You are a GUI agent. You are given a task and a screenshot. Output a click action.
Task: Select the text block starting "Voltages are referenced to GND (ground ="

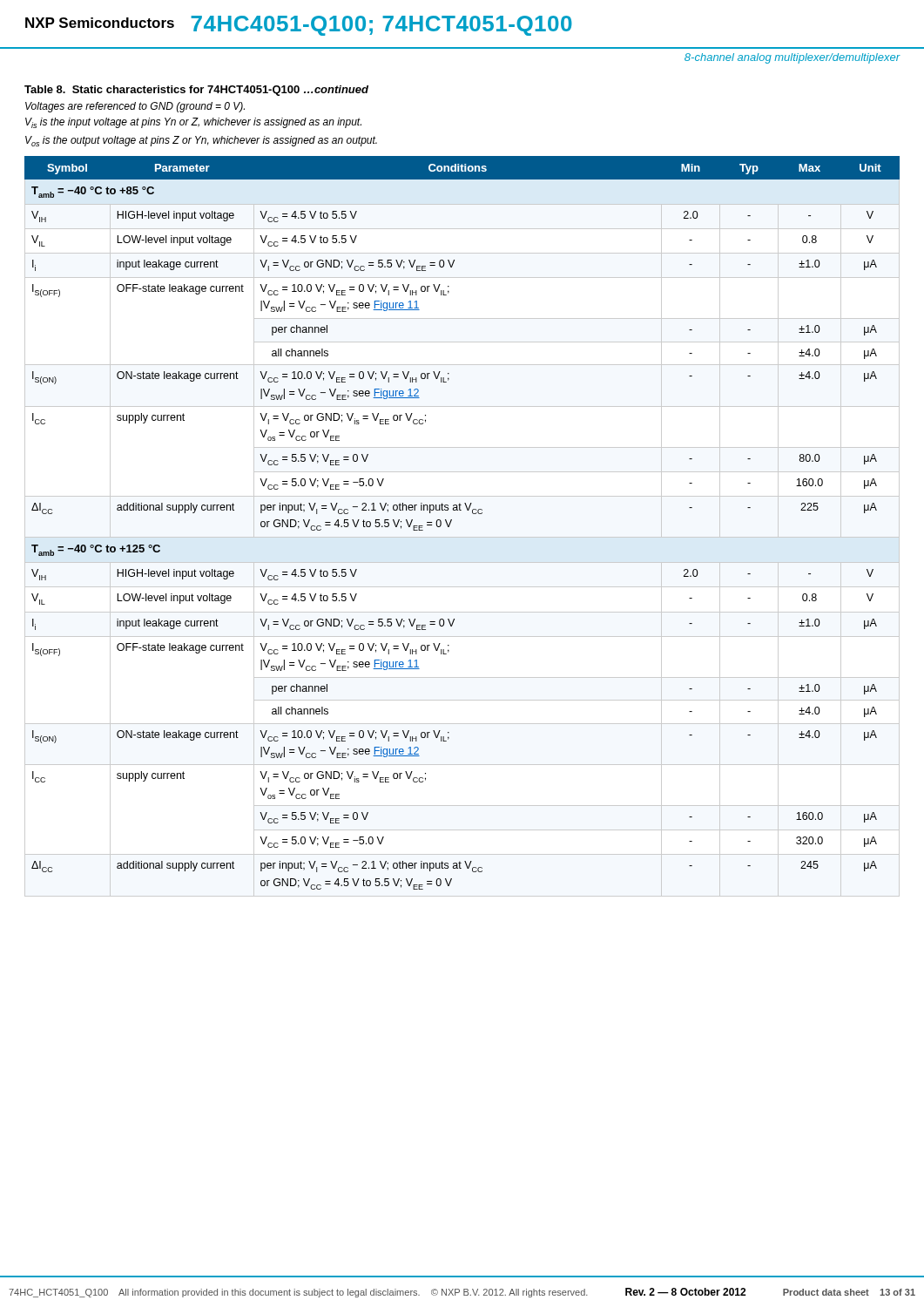(x=201, y=124)
